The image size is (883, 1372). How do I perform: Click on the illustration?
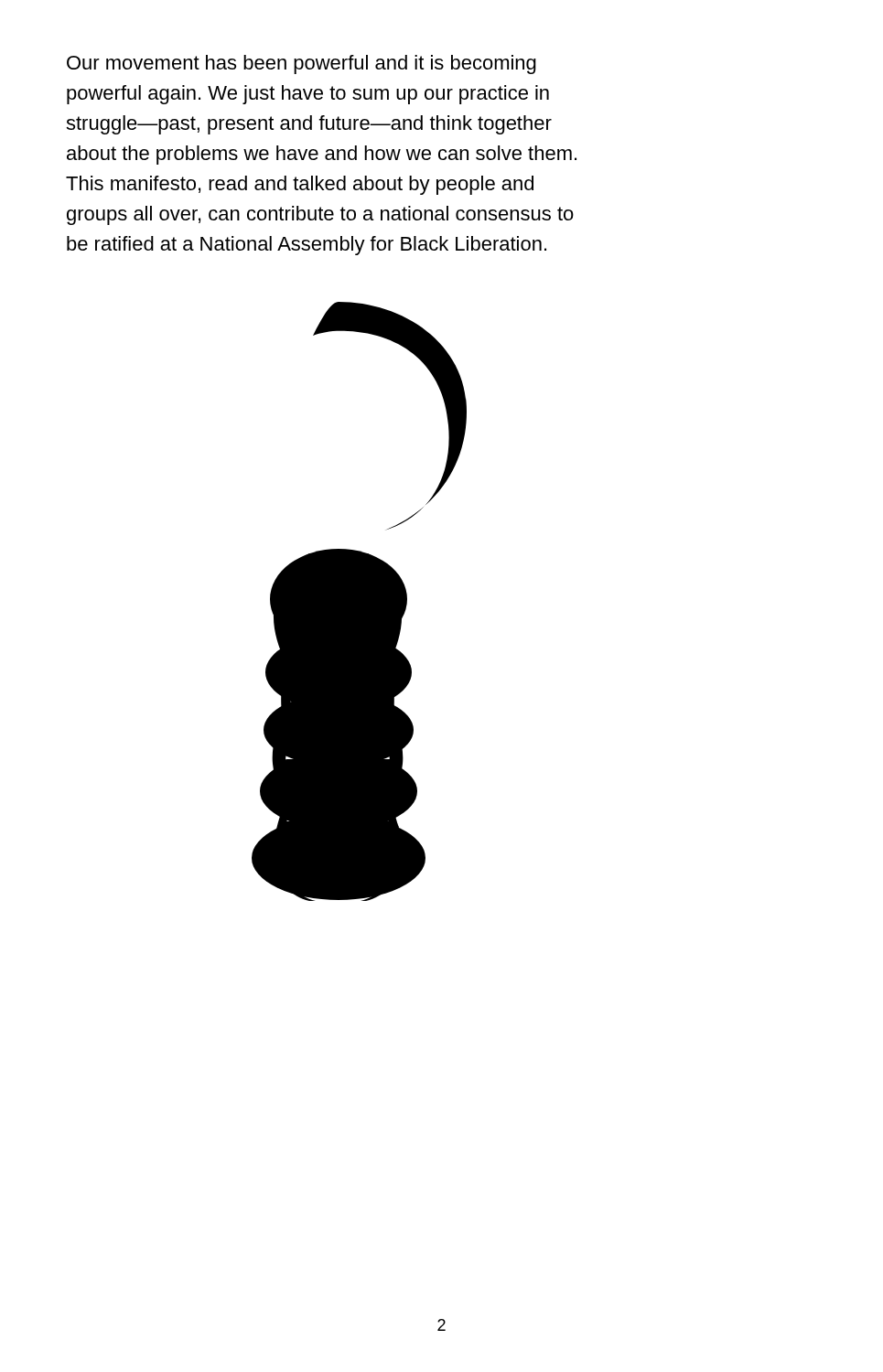(339, 604)
